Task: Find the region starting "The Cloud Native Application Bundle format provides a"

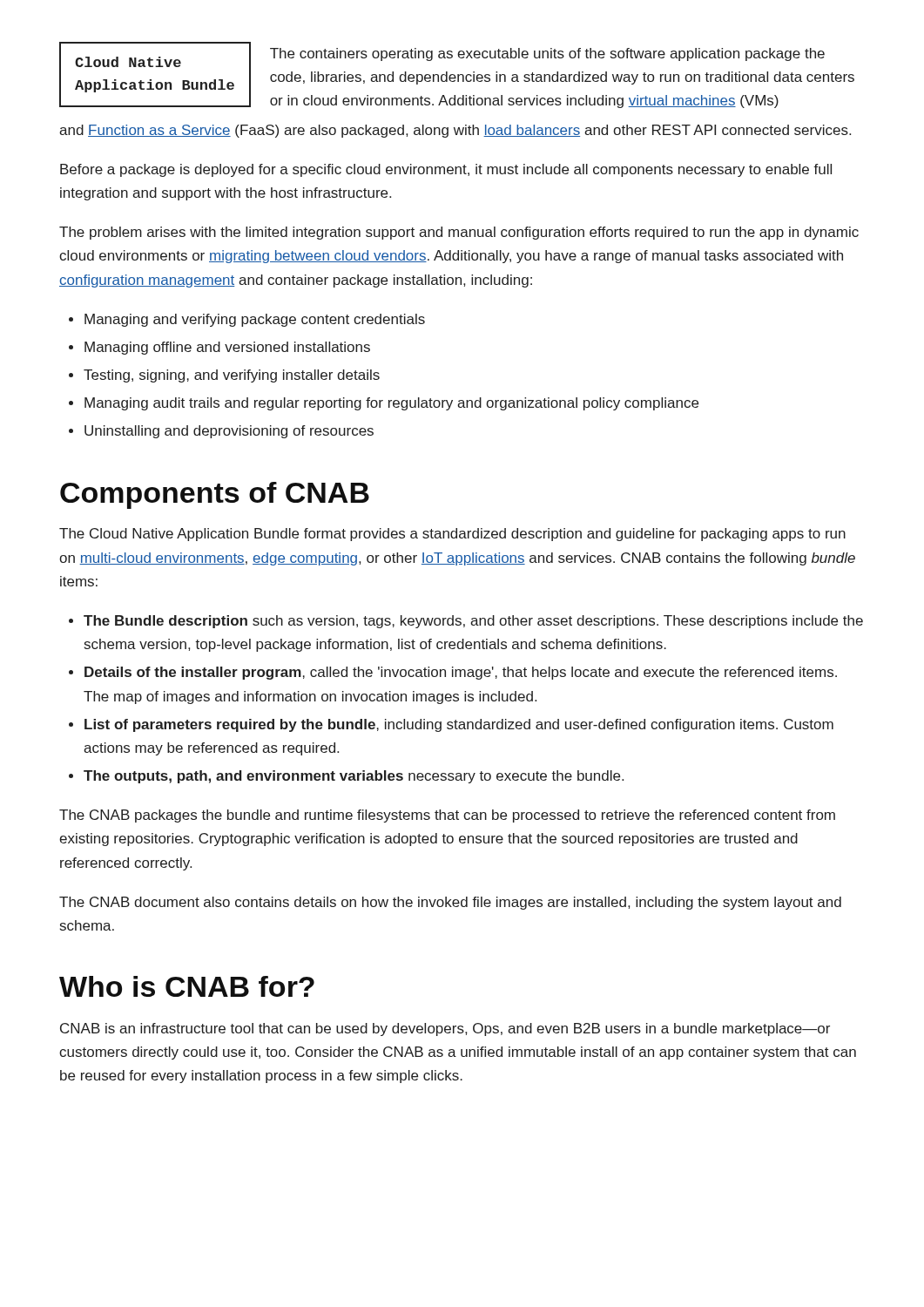Action: point(462,558)
